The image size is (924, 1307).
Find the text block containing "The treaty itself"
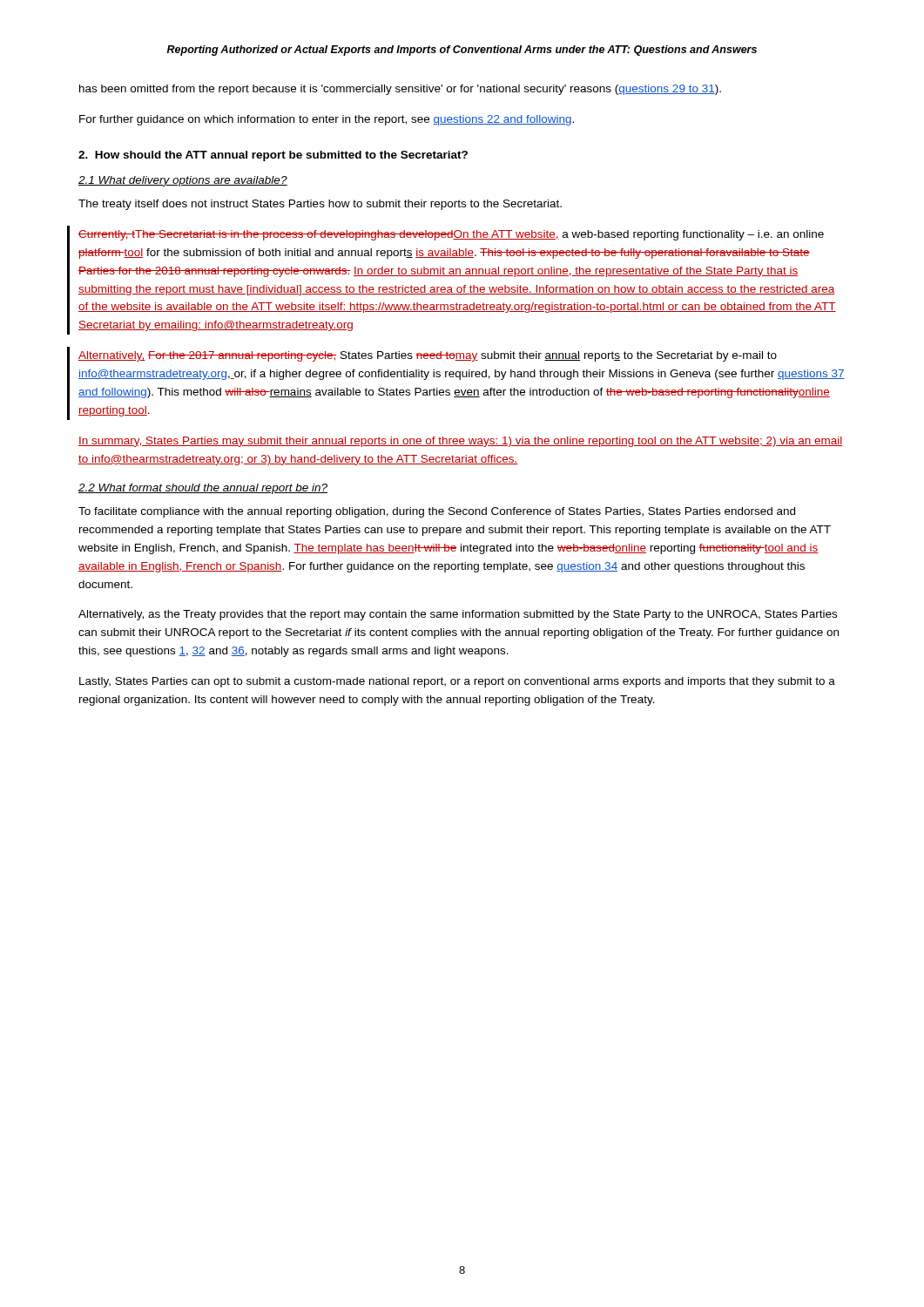pos(320,203)
